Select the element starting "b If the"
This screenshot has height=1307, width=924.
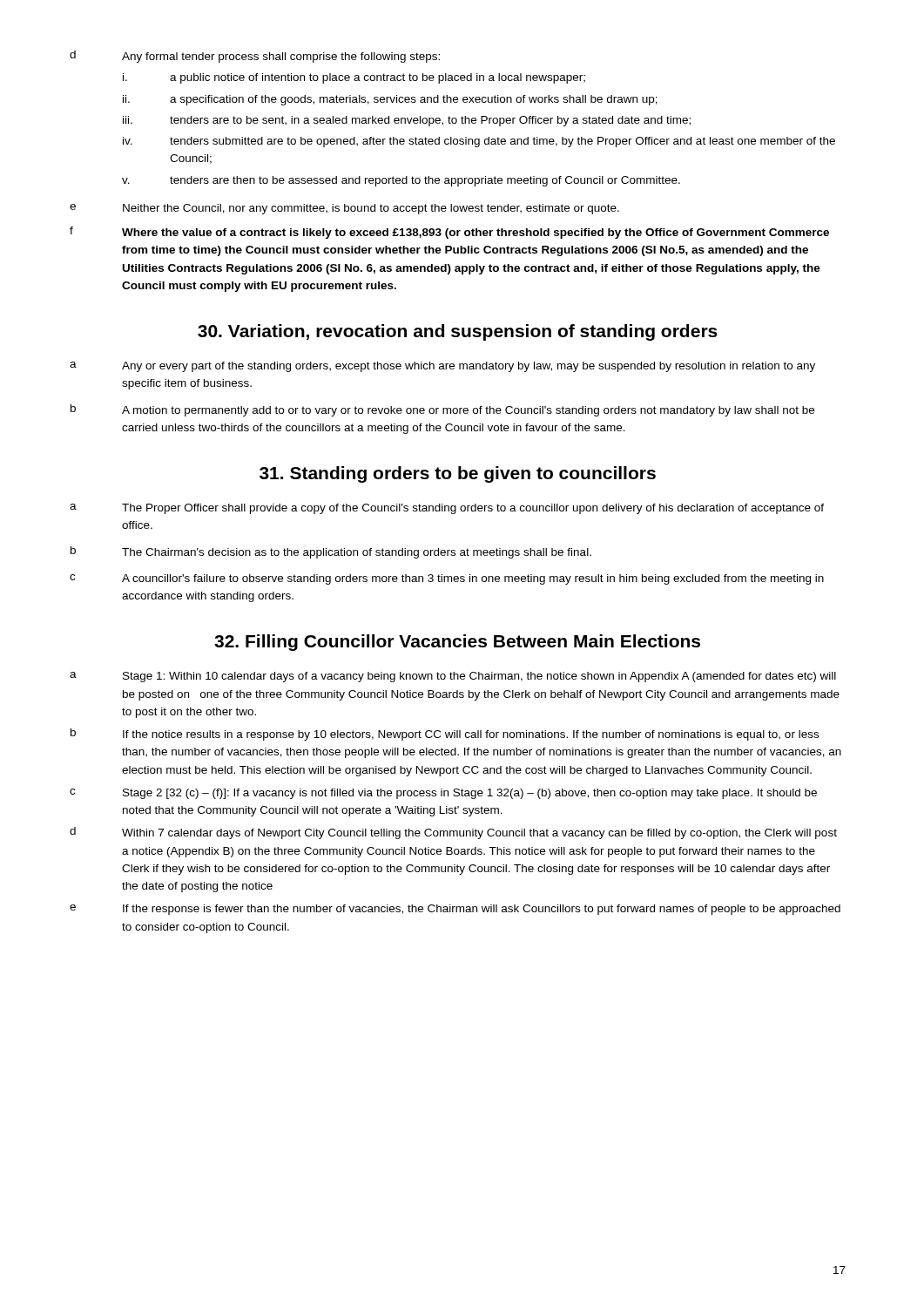458,752
